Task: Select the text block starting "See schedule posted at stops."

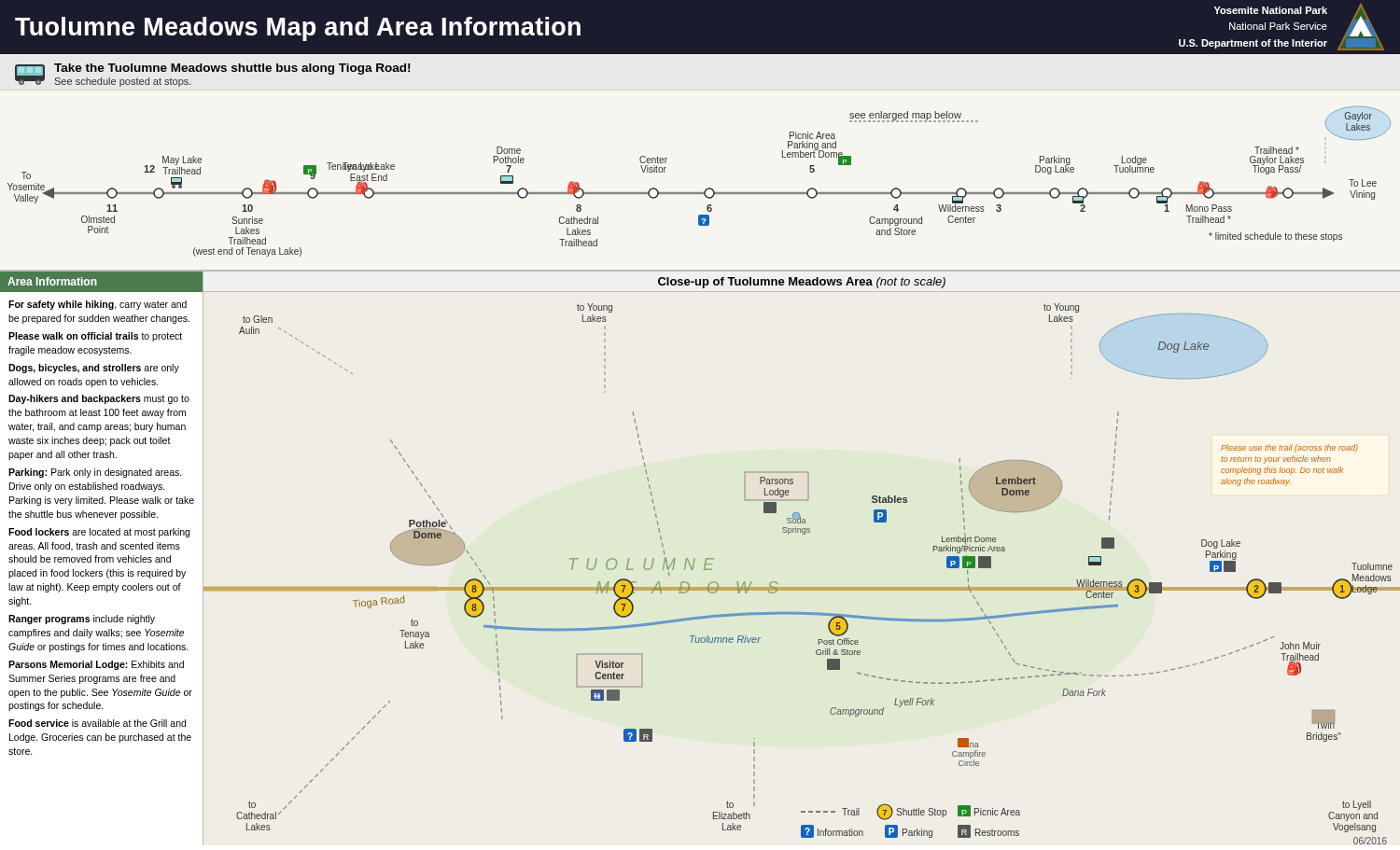Action: (123, 81)
